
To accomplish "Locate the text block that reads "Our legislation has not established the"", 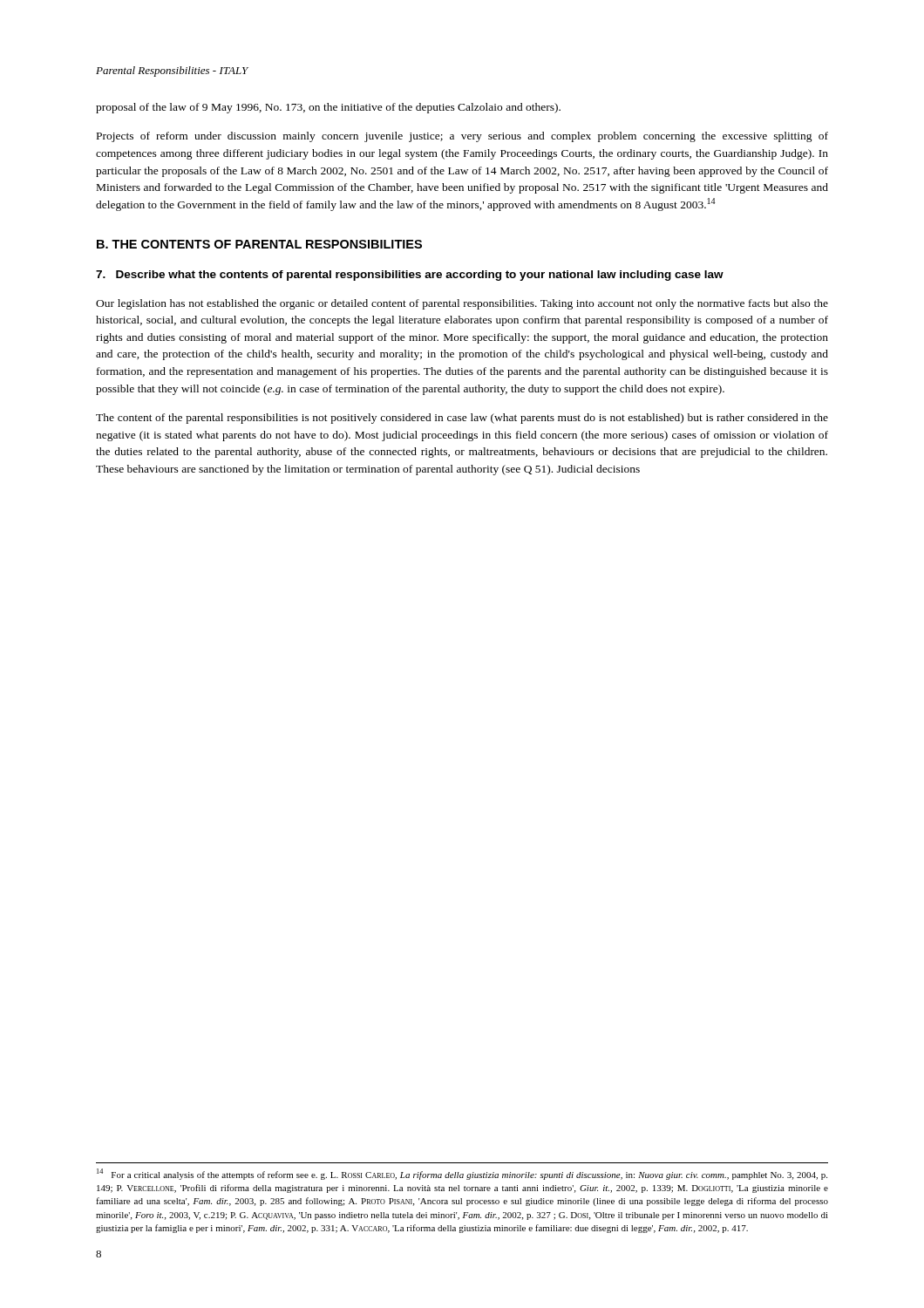I will (x=462, y=345).
